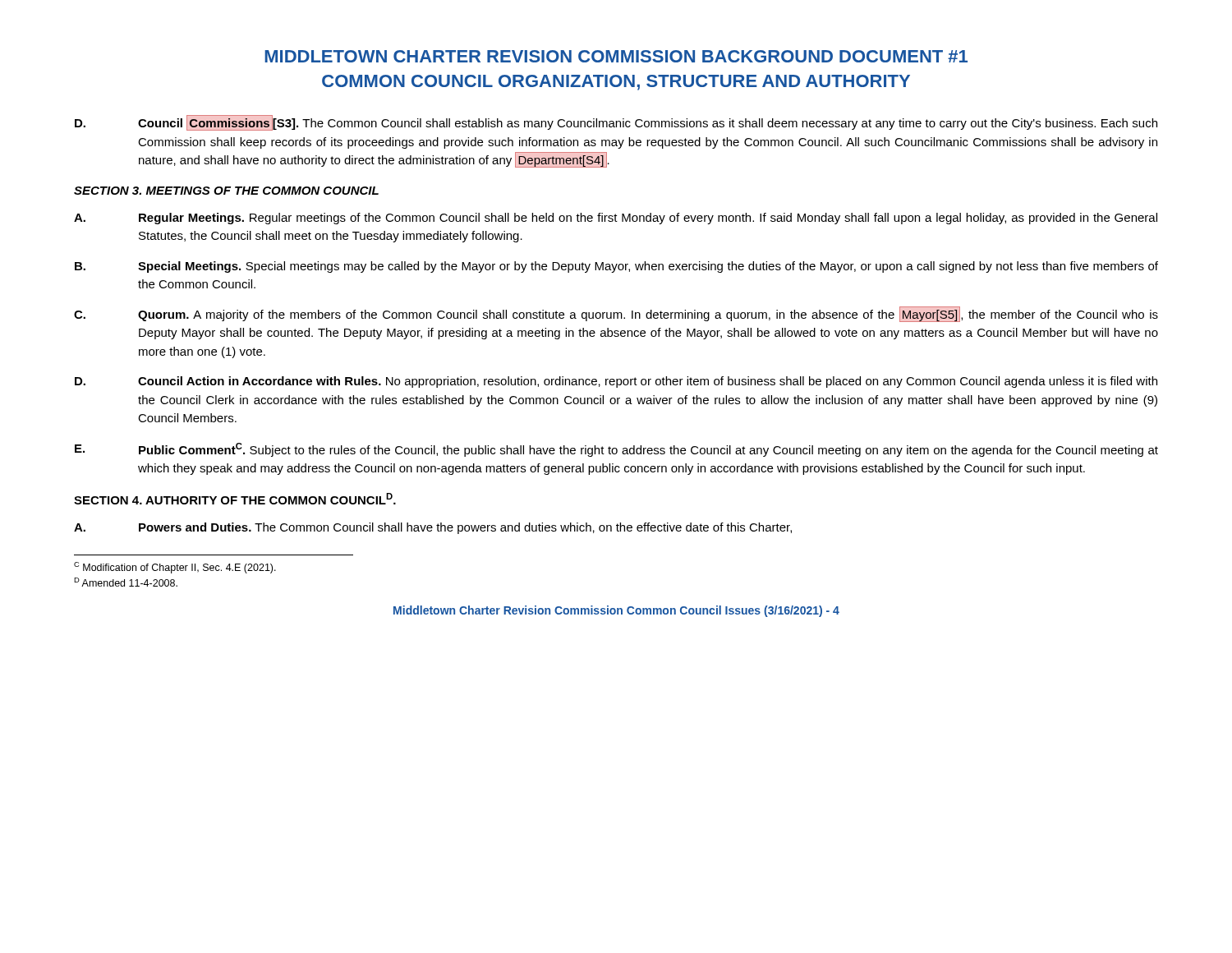Point to the element starting "D. Council Action in Accordance with"

point(616,400)
